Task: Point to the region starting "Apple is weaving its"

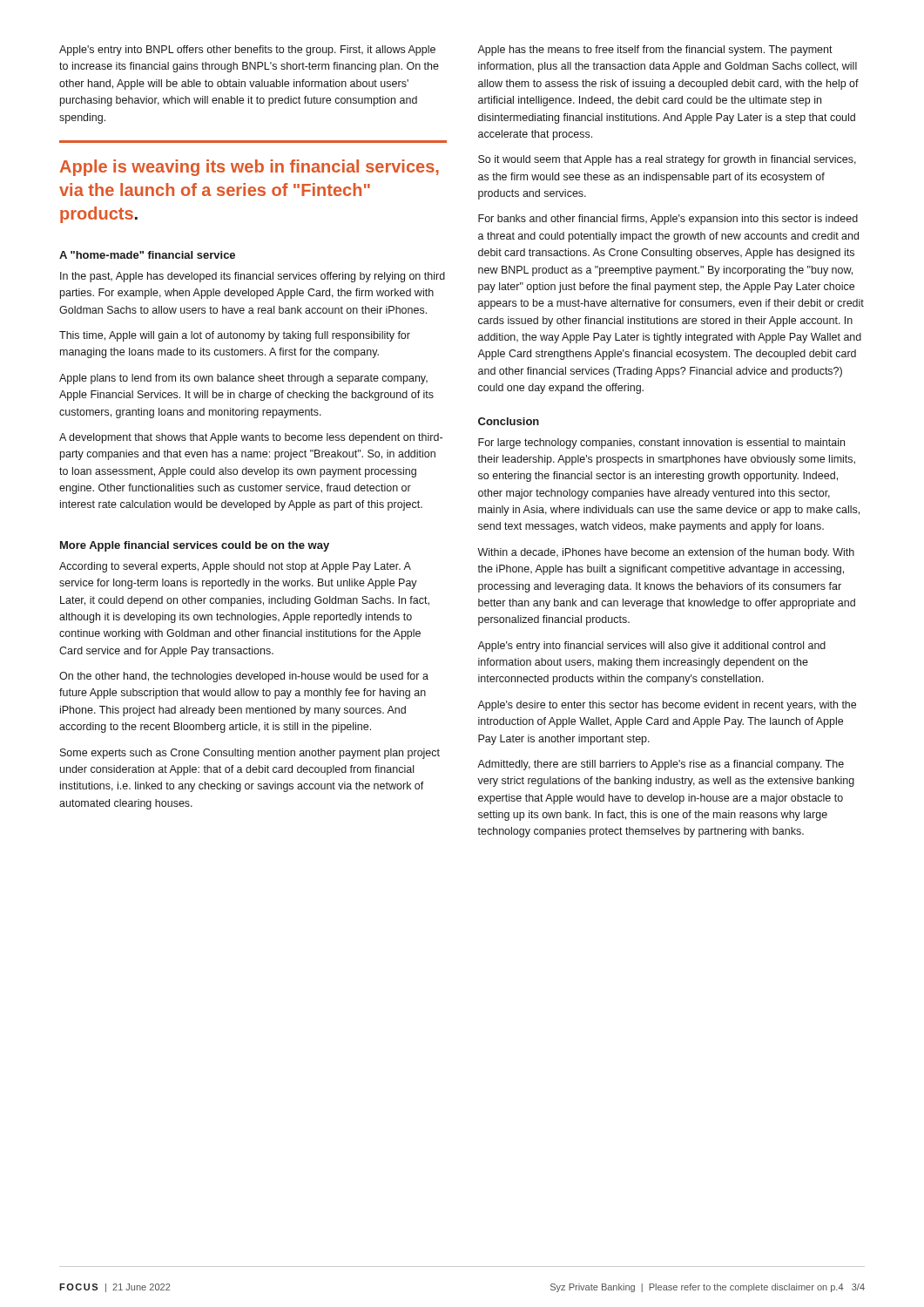Action: (x=249, y=190)
